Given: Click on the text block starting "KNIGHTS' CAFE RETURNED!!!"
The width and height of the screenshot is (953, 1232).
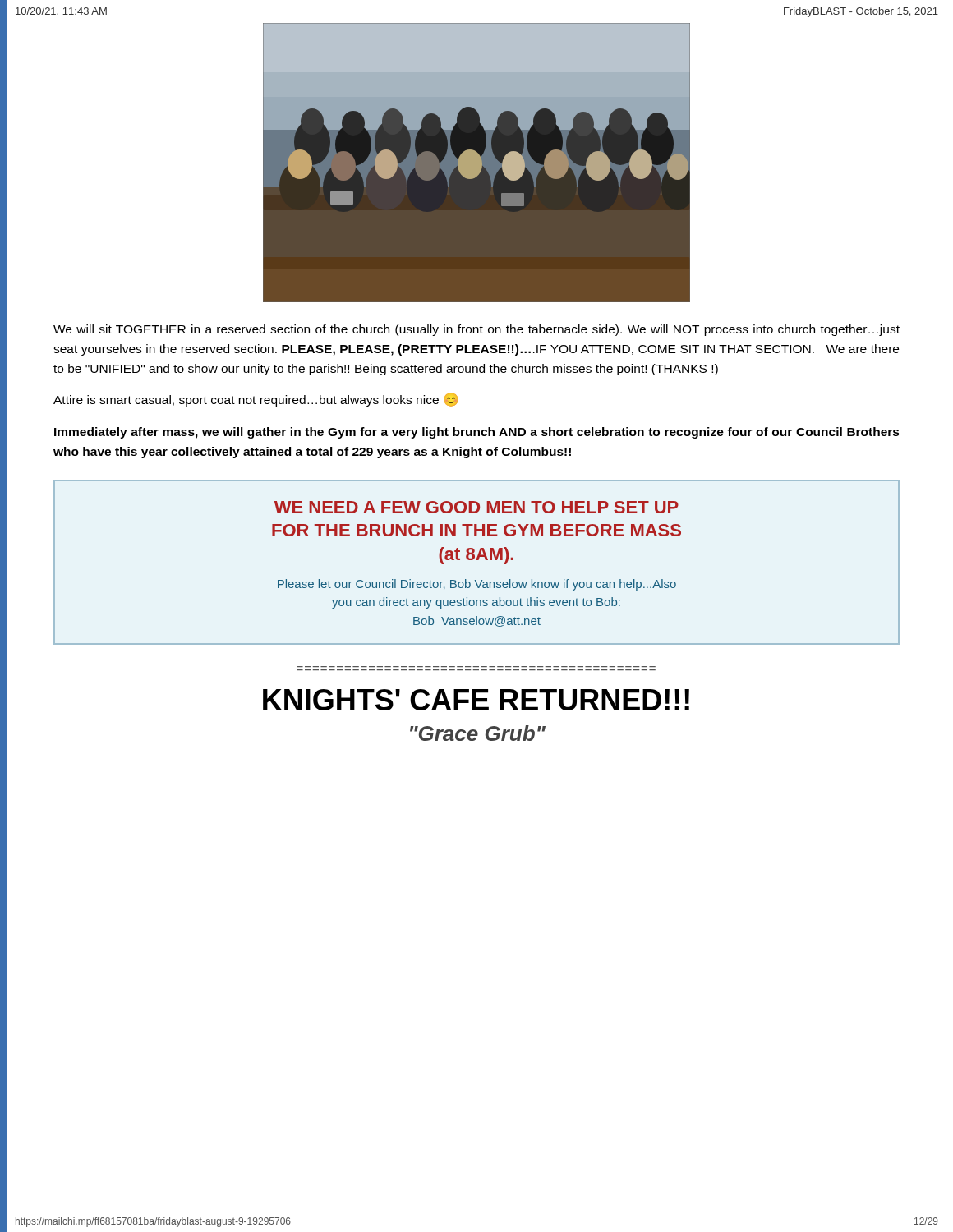Looking at the screenshot, I should [x=476, y=715].
